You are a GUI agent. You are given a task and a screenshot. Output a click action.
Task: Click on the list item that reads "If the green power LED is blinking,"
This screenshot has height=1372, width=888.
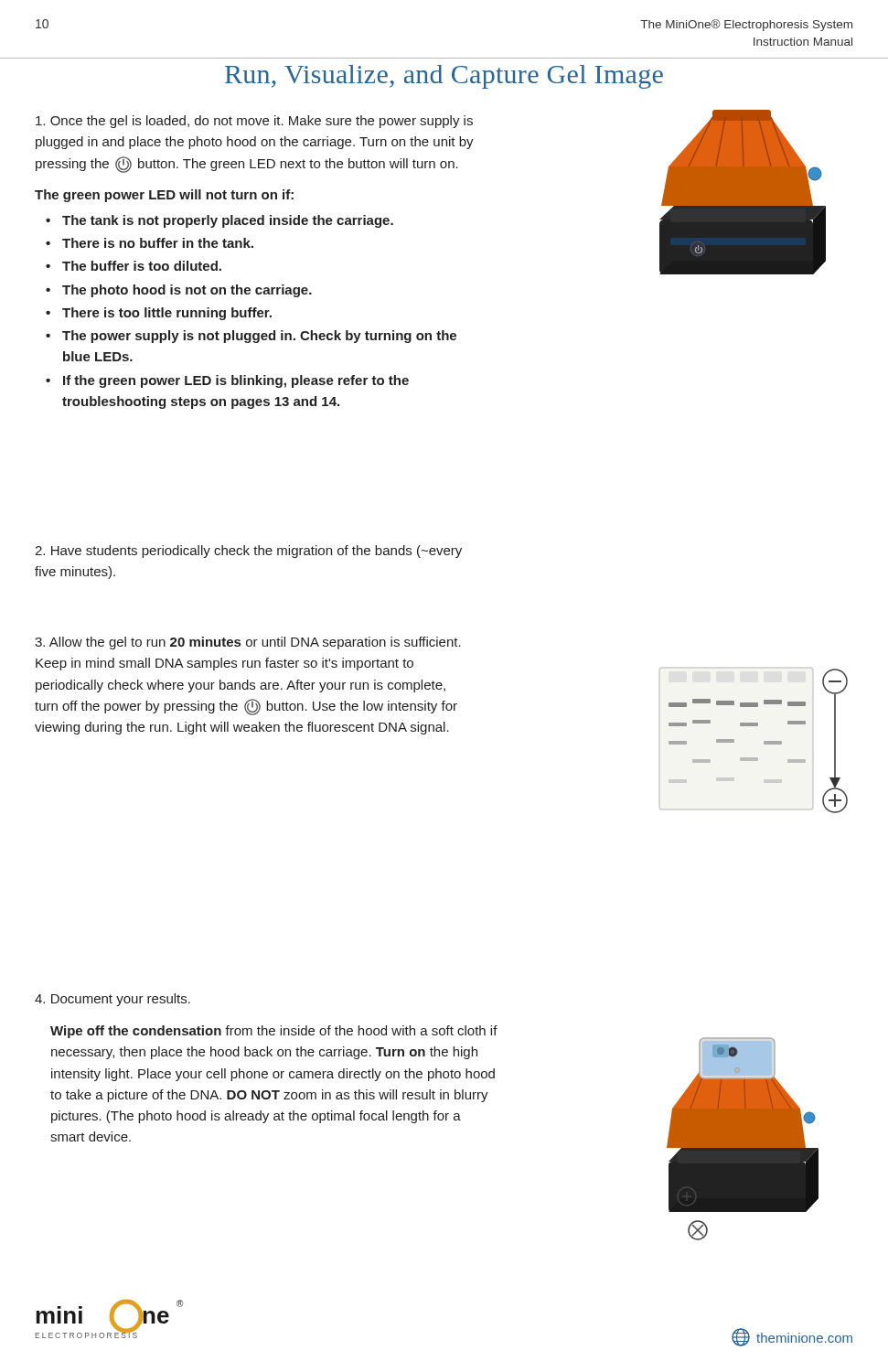tap(236, 390)
